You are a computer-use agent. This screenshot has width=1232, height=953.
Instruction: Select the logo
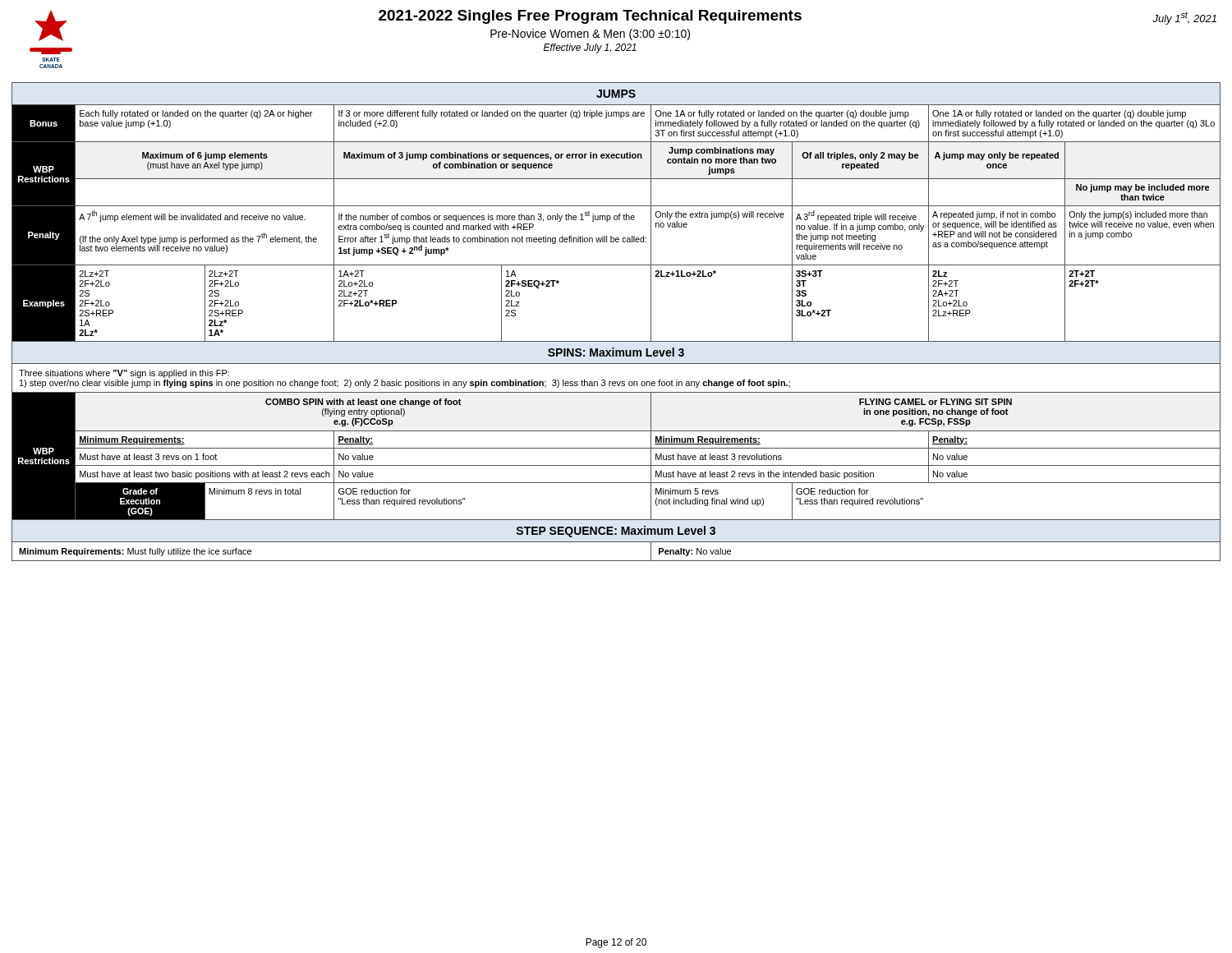coord(51,40)
